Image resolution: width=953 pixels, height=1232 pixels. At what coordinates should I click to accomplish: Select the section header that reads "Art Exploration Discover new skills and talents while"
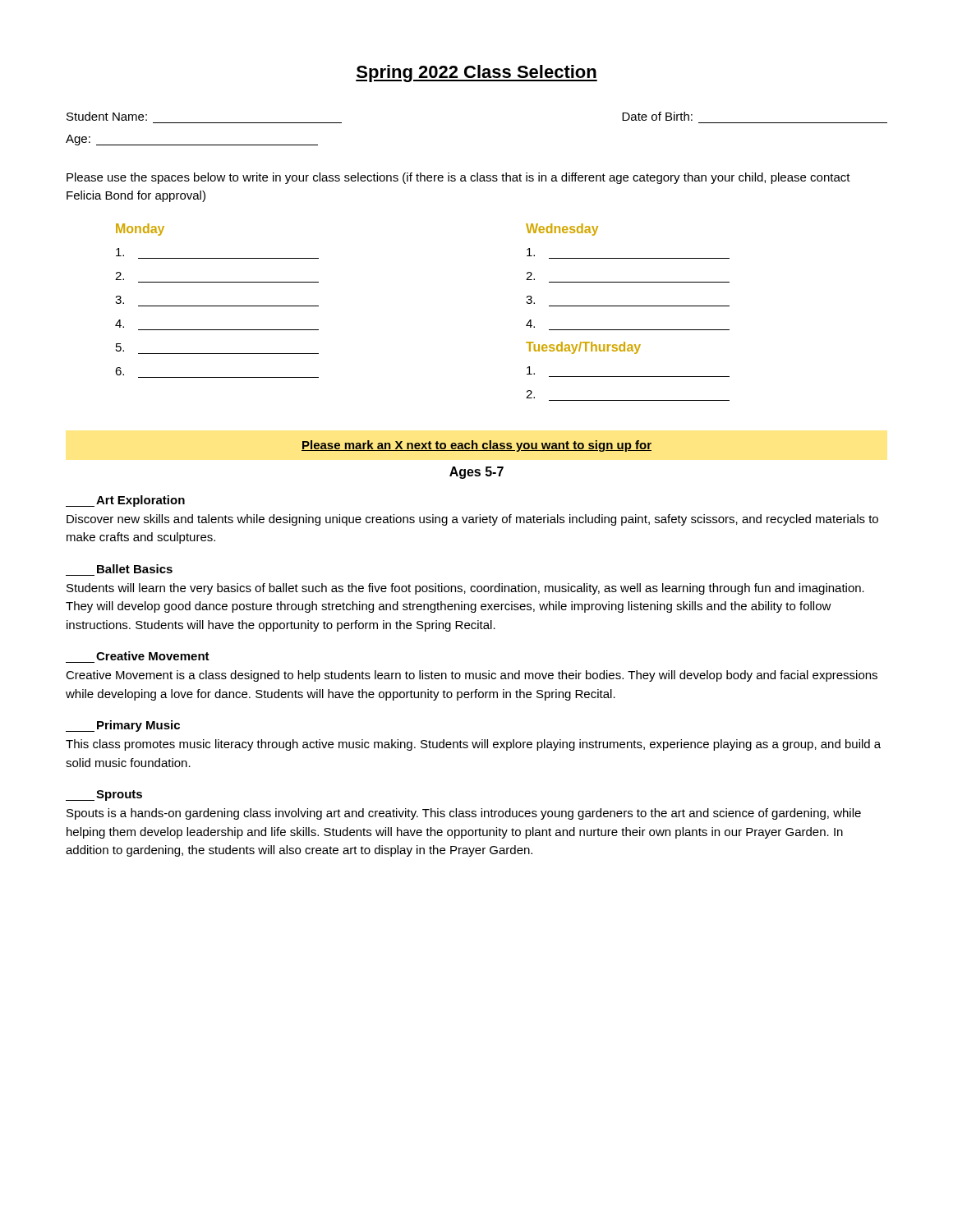[476, 520]
